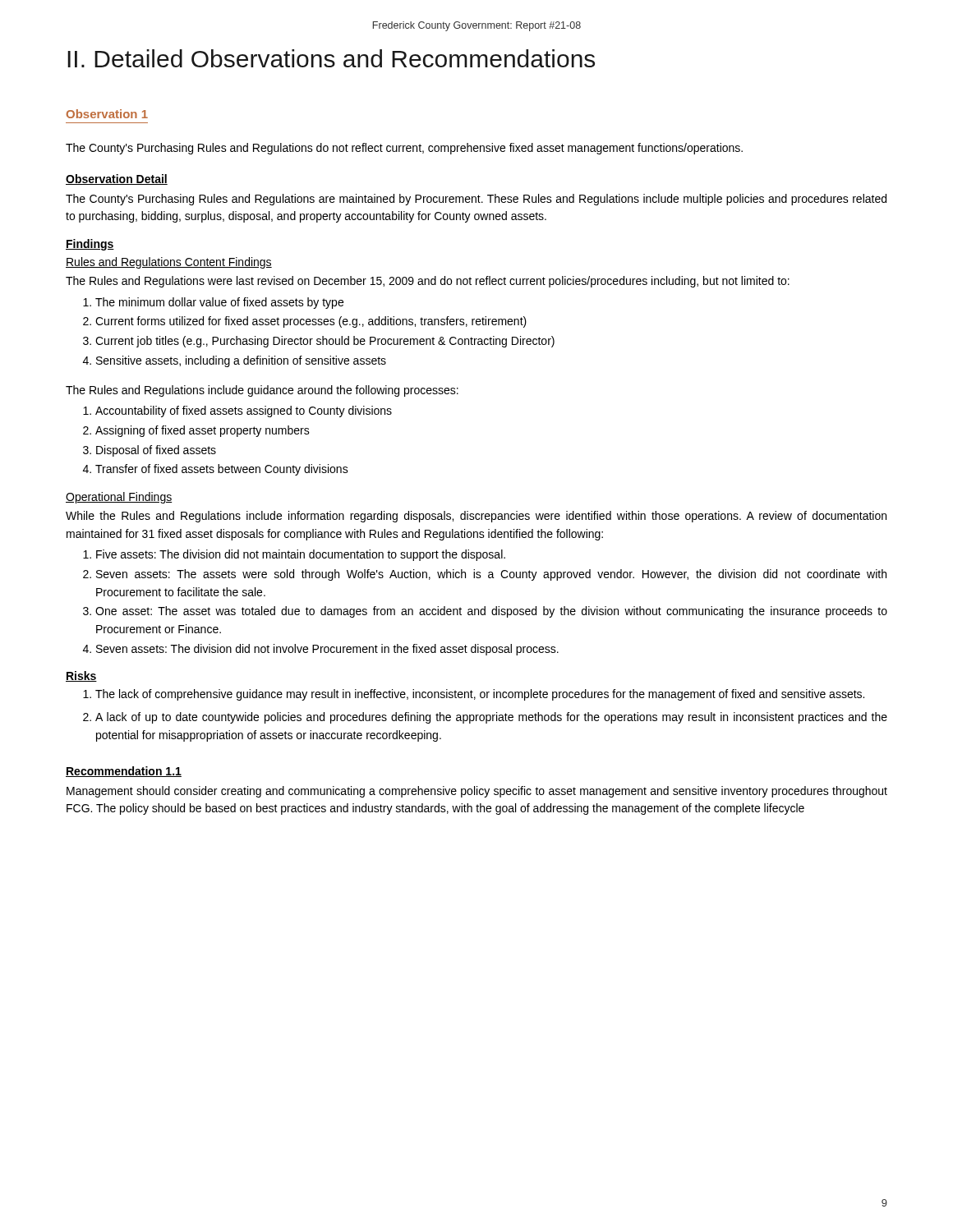Select the passage starting "A lack of up to date countywide policies"

coord(491,726)
